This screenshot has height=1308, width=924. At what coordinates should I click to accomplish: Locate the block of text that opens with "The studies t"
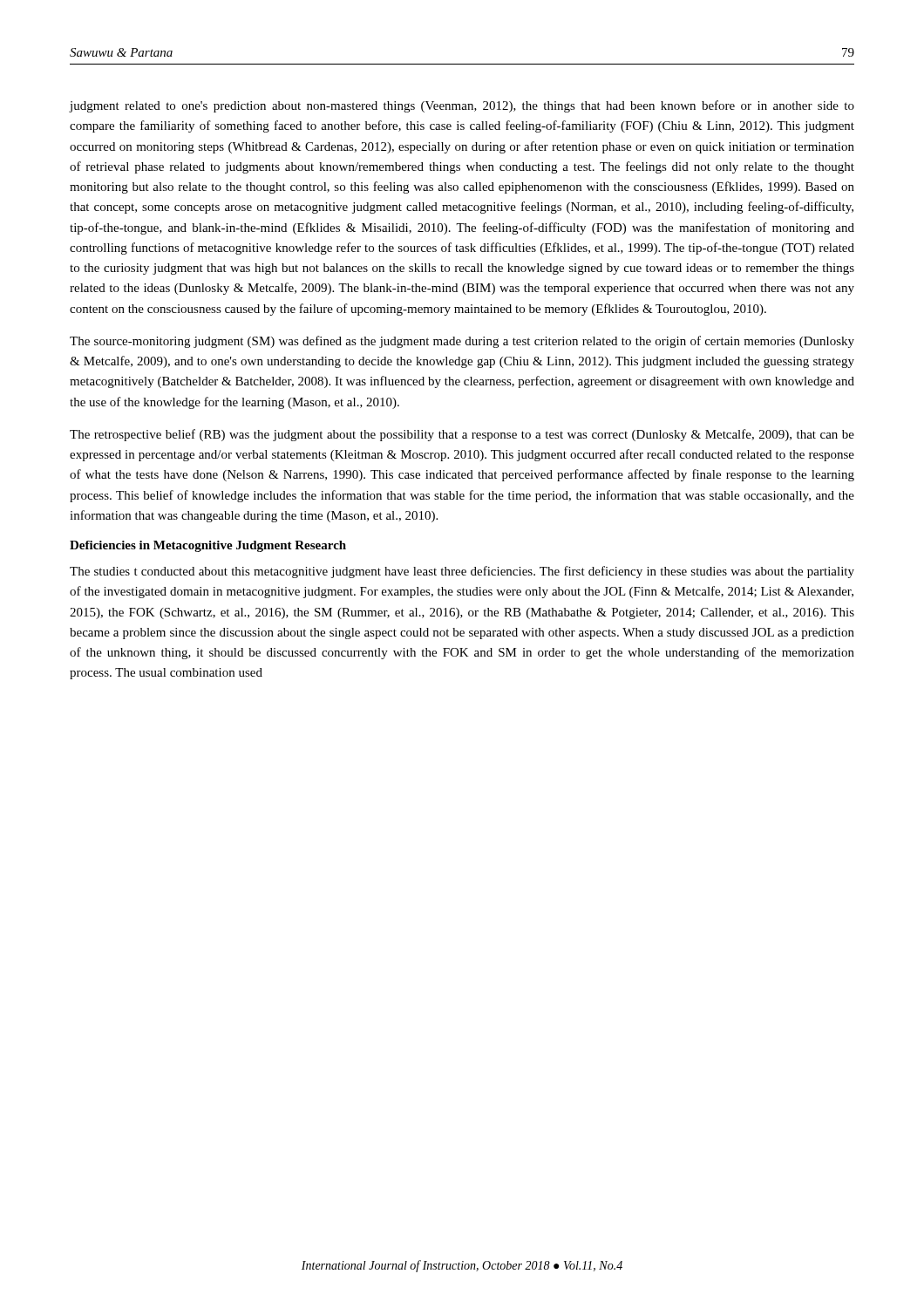[462, 622]
